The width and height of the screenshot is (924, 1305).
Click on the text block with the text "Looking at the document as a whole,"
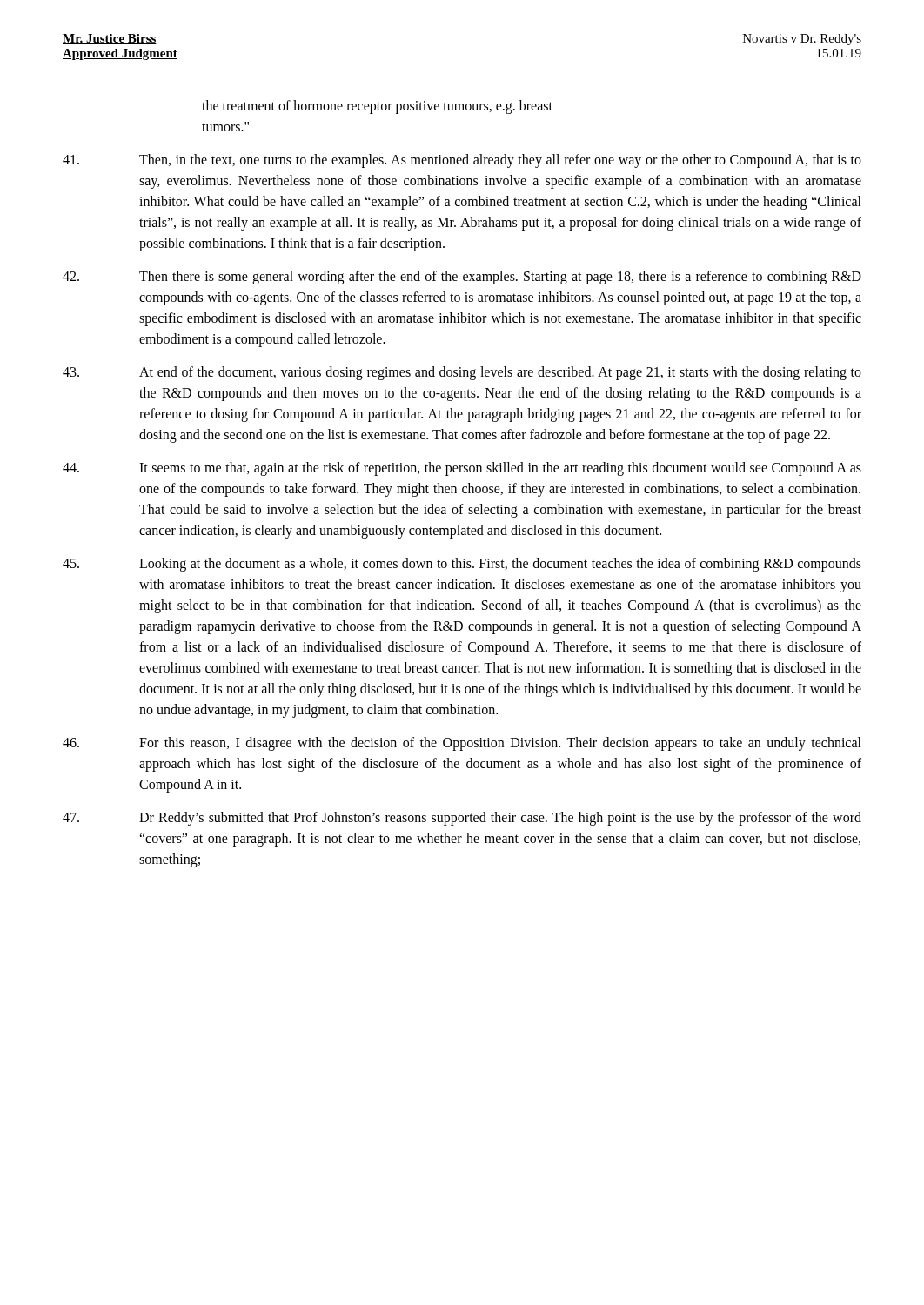point(462,637)
